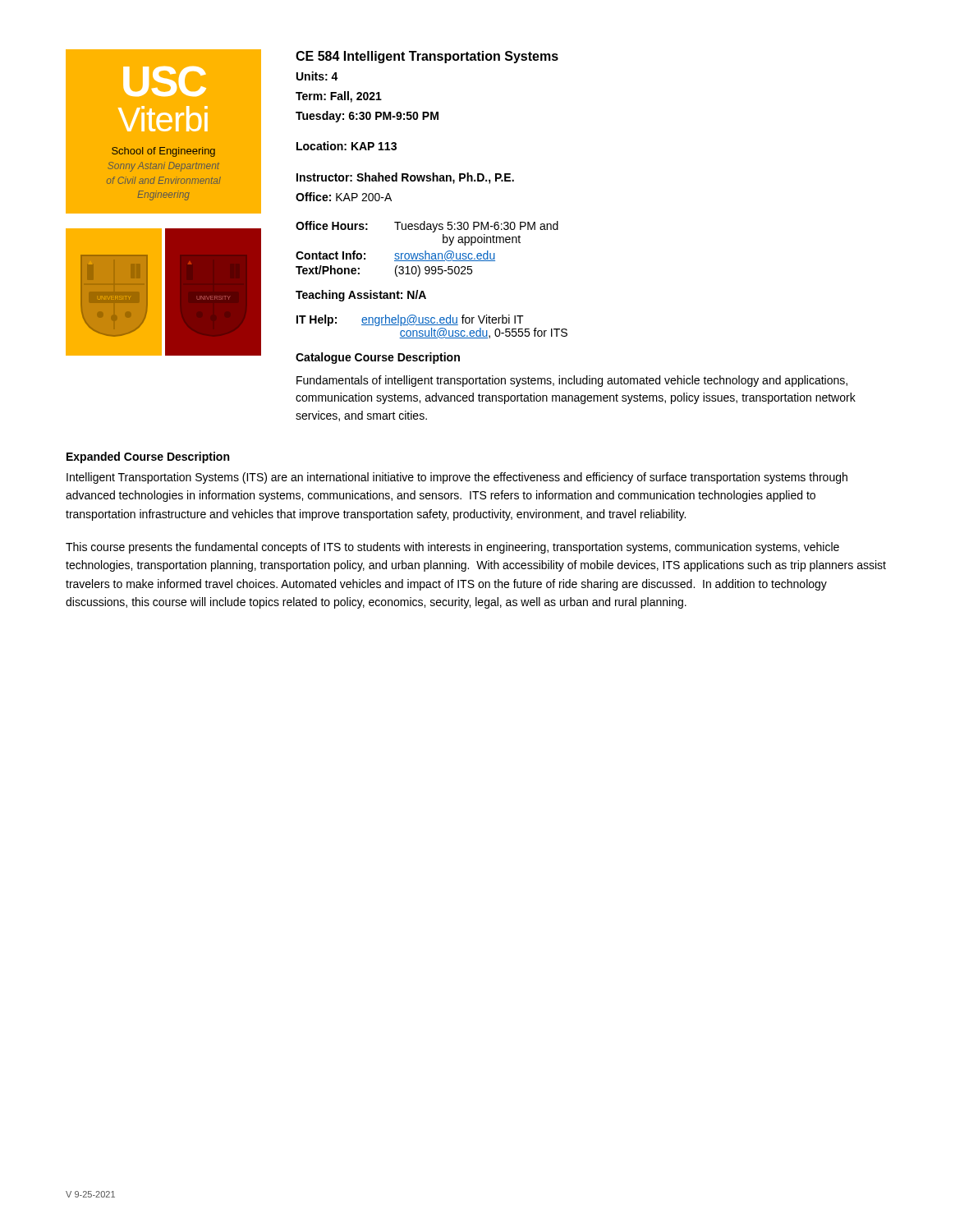Locate the passage starting "Fundamentals of intelligent transportation"
Screen dimensions: 1232x955
coord(592,399)
